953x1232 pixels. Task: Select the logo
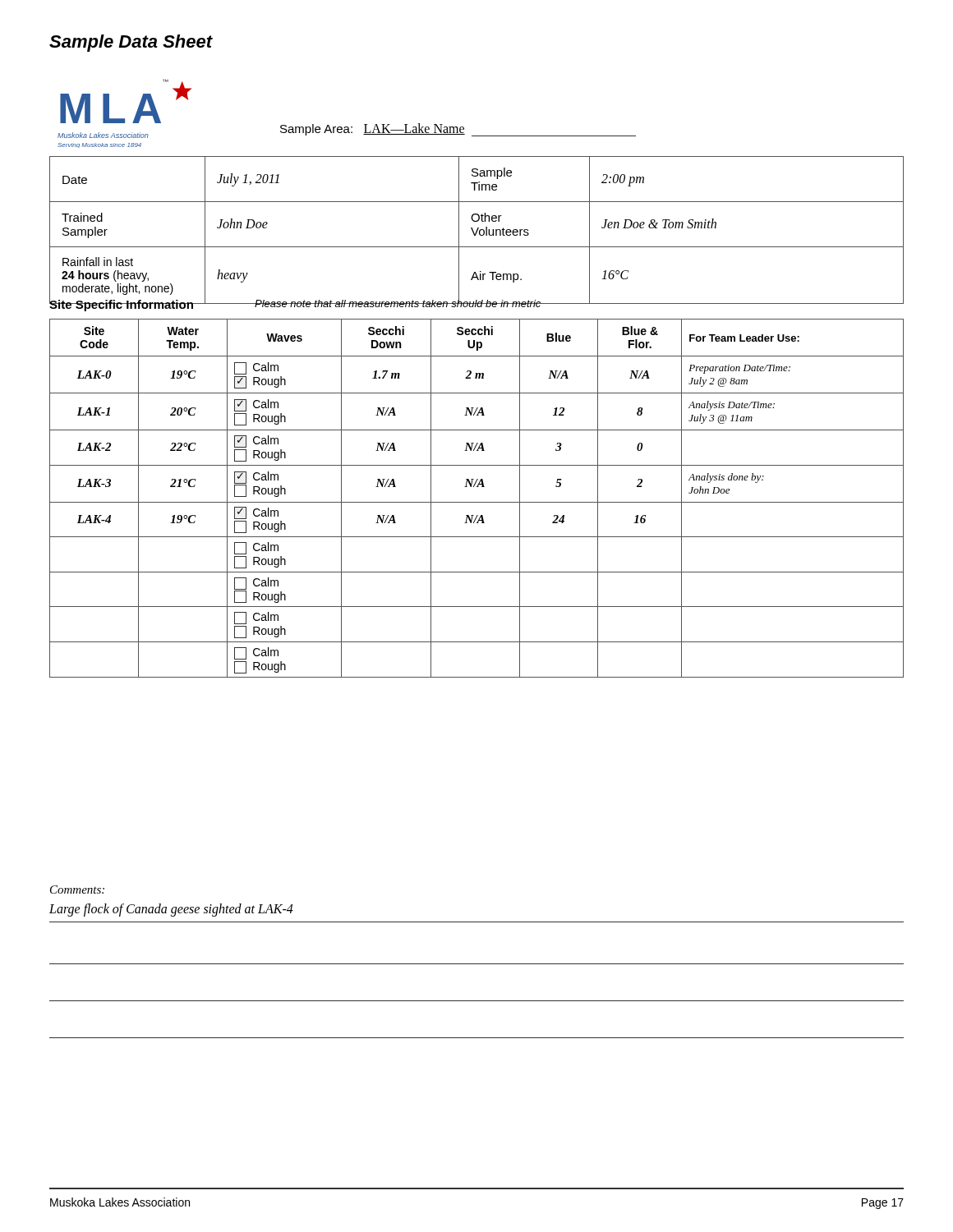tap(131, 113)
